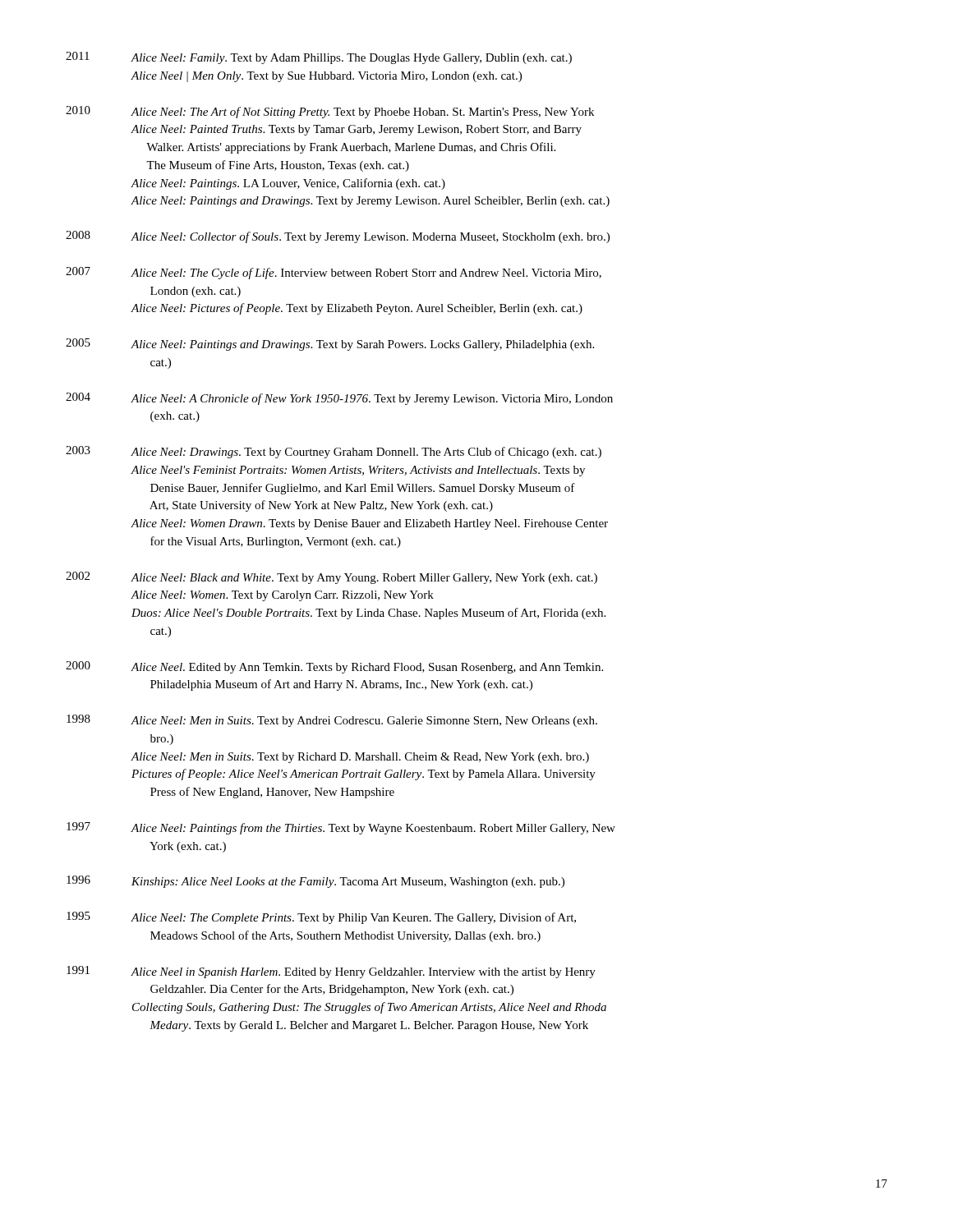The height and width of the screenshot is (1232, 953).
Task: Select the element starting "2008 Alice Neel:"
Action: (476, 237)
